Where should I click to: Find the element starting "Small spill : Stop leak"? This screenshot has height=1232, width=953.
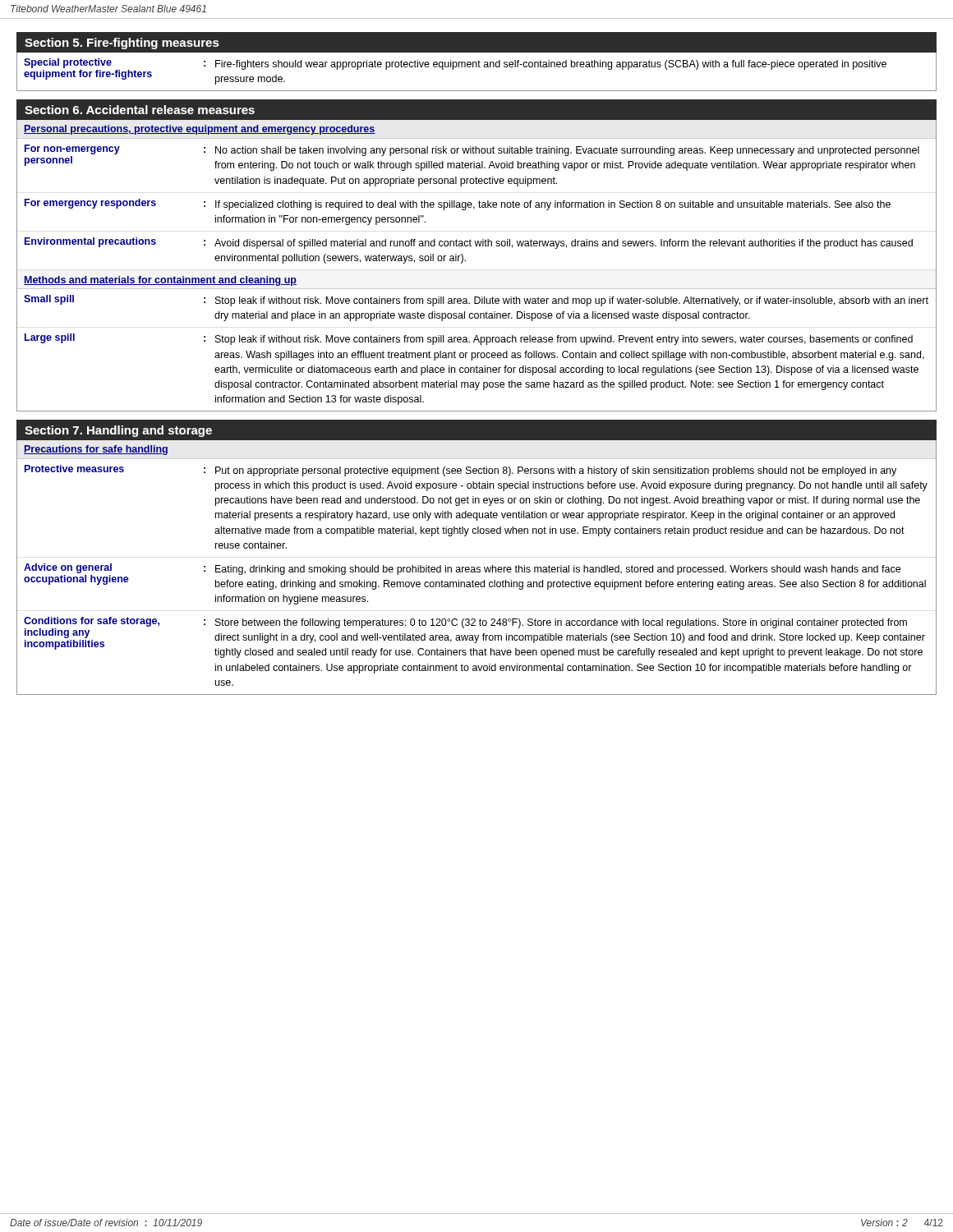click(476, 308)
